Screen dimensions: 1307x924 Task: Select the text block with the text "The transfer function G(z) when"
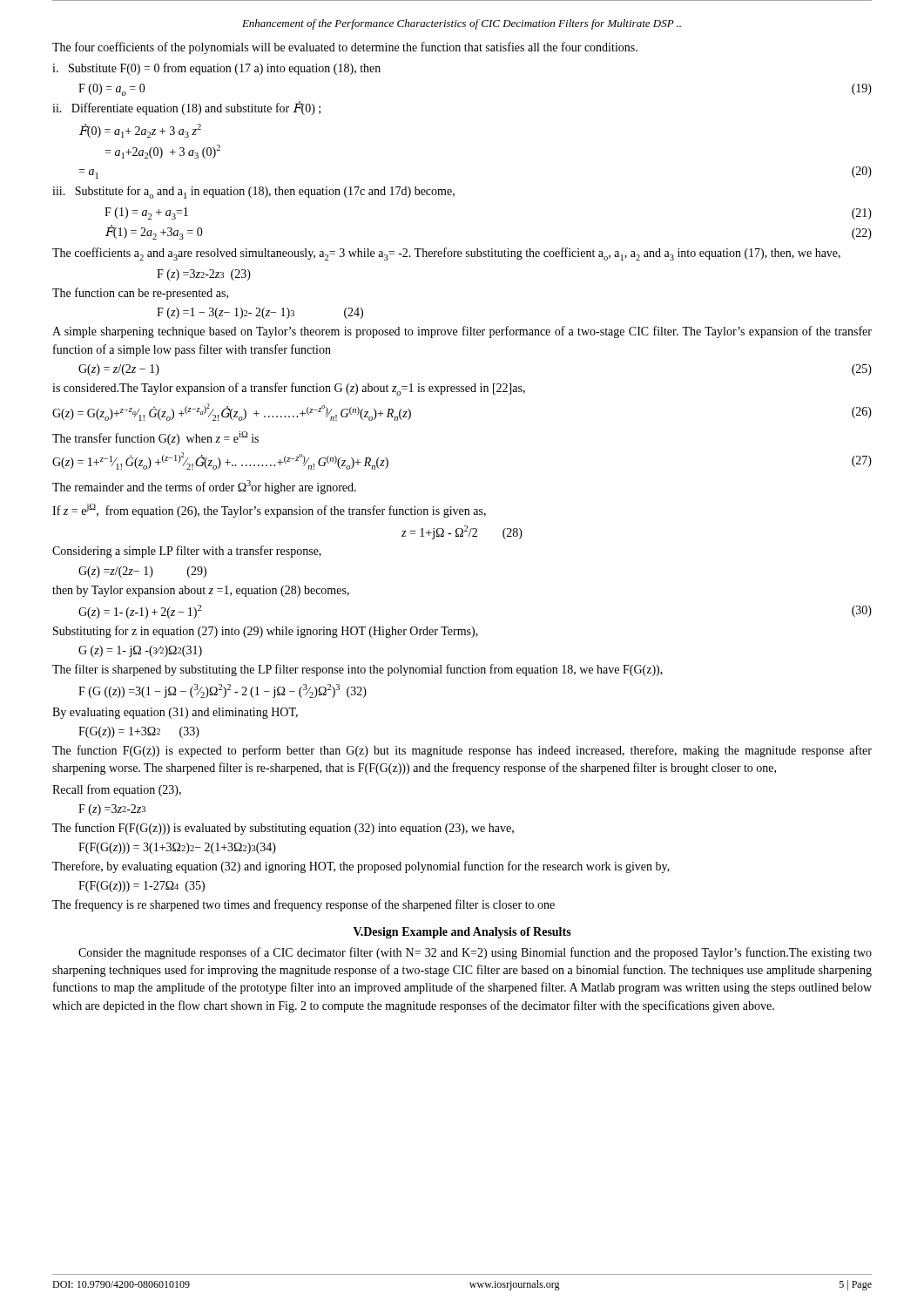[156, 437]
